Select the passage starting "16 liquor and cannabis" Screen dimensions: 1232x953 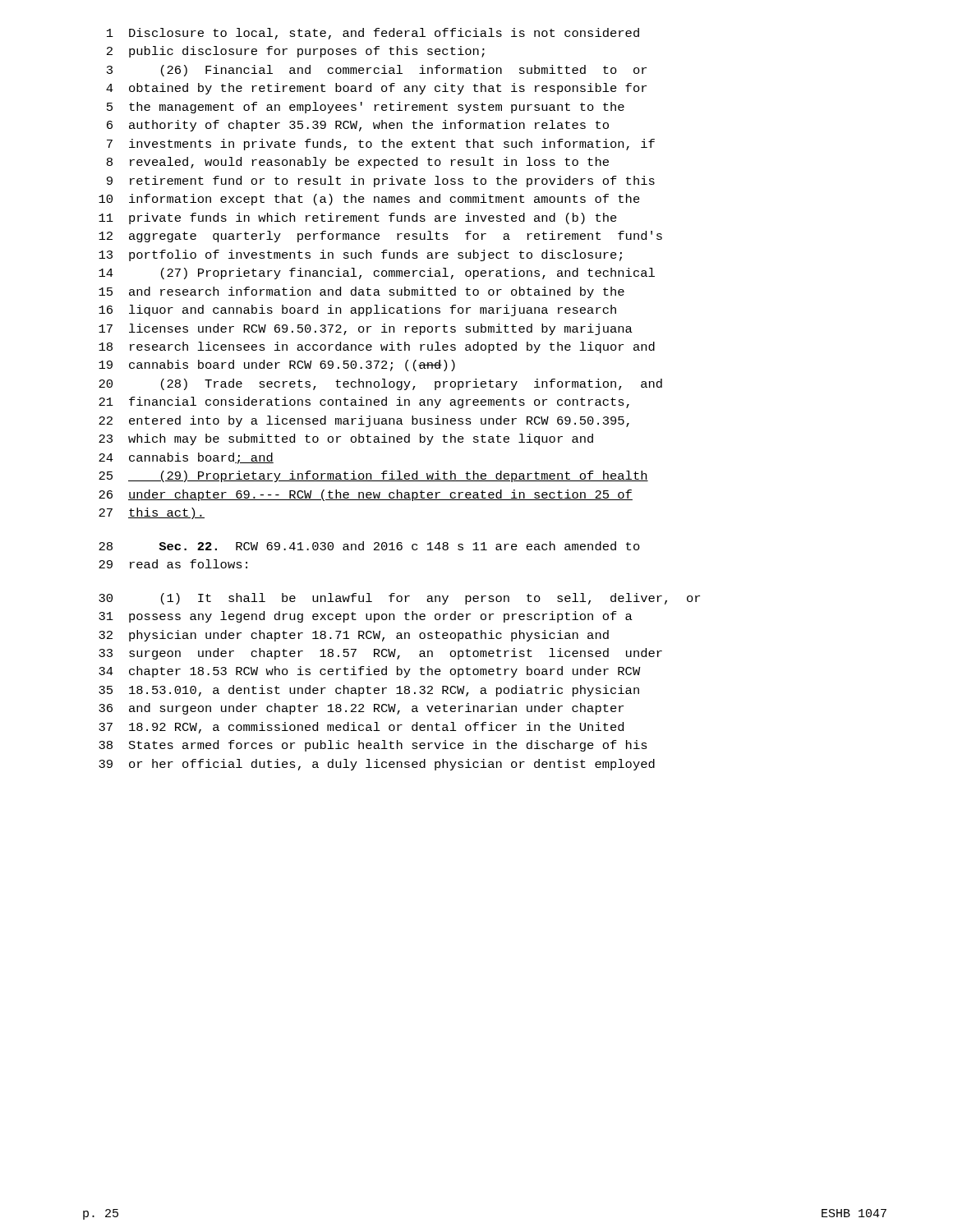(x=485, y=311)
